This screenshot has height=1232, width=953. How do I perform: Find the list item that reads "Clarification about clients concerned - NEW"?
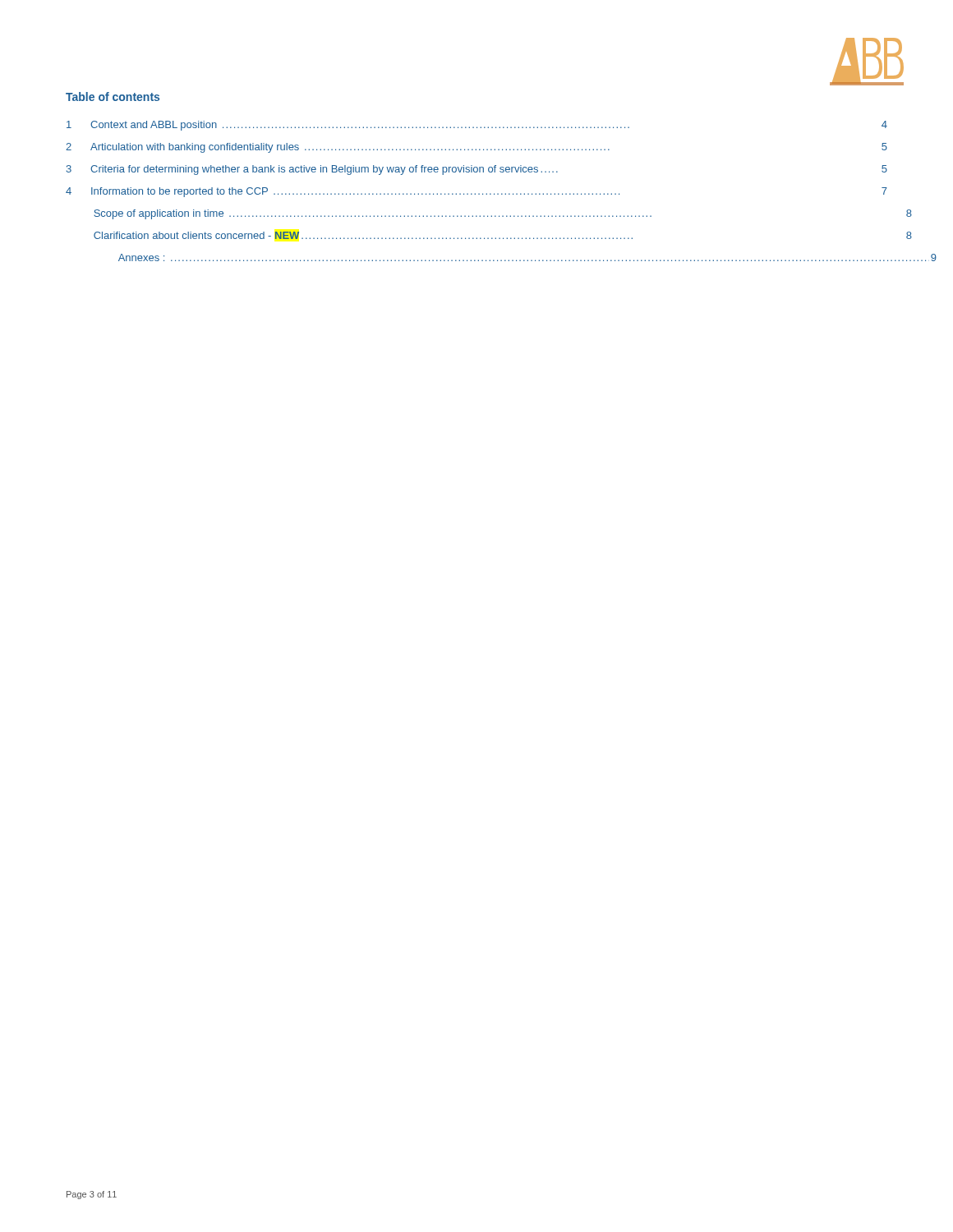[x=501, y=235]
